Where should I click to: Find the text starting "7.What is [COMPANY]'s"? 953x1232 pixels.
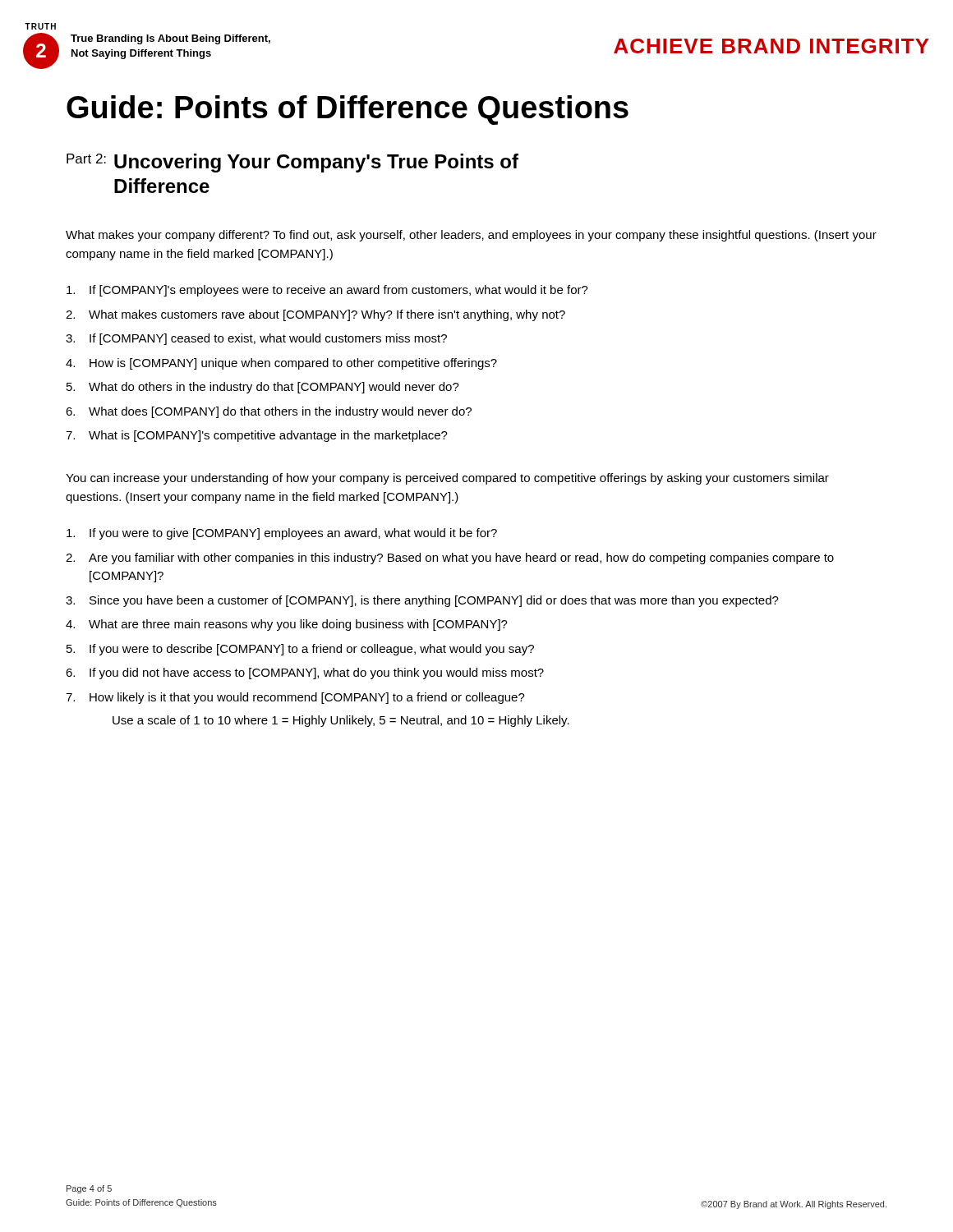(x=257, y=436)
